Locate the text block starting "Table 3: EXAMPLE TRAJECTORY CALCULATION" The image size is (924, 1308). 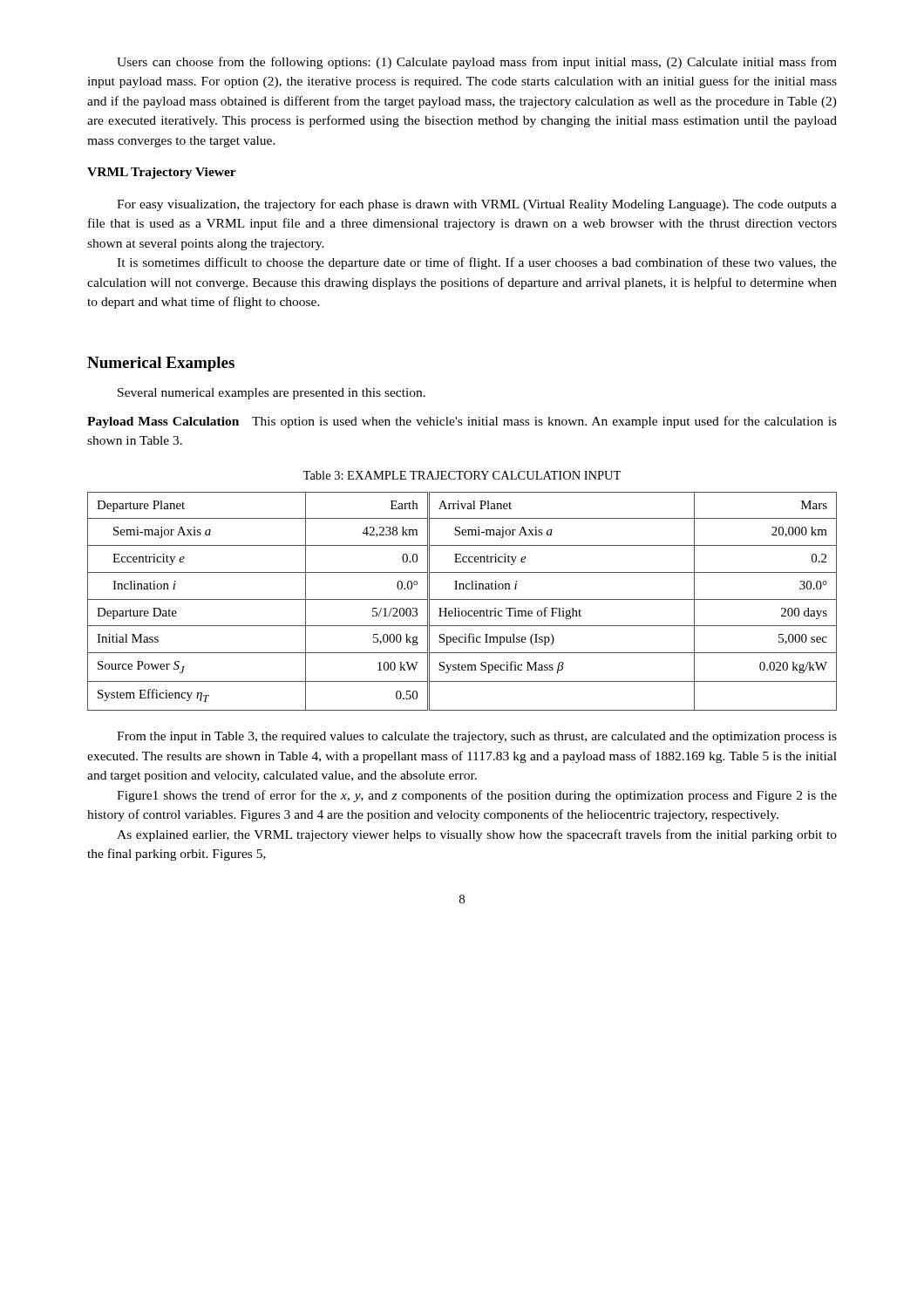pos(462,475)
